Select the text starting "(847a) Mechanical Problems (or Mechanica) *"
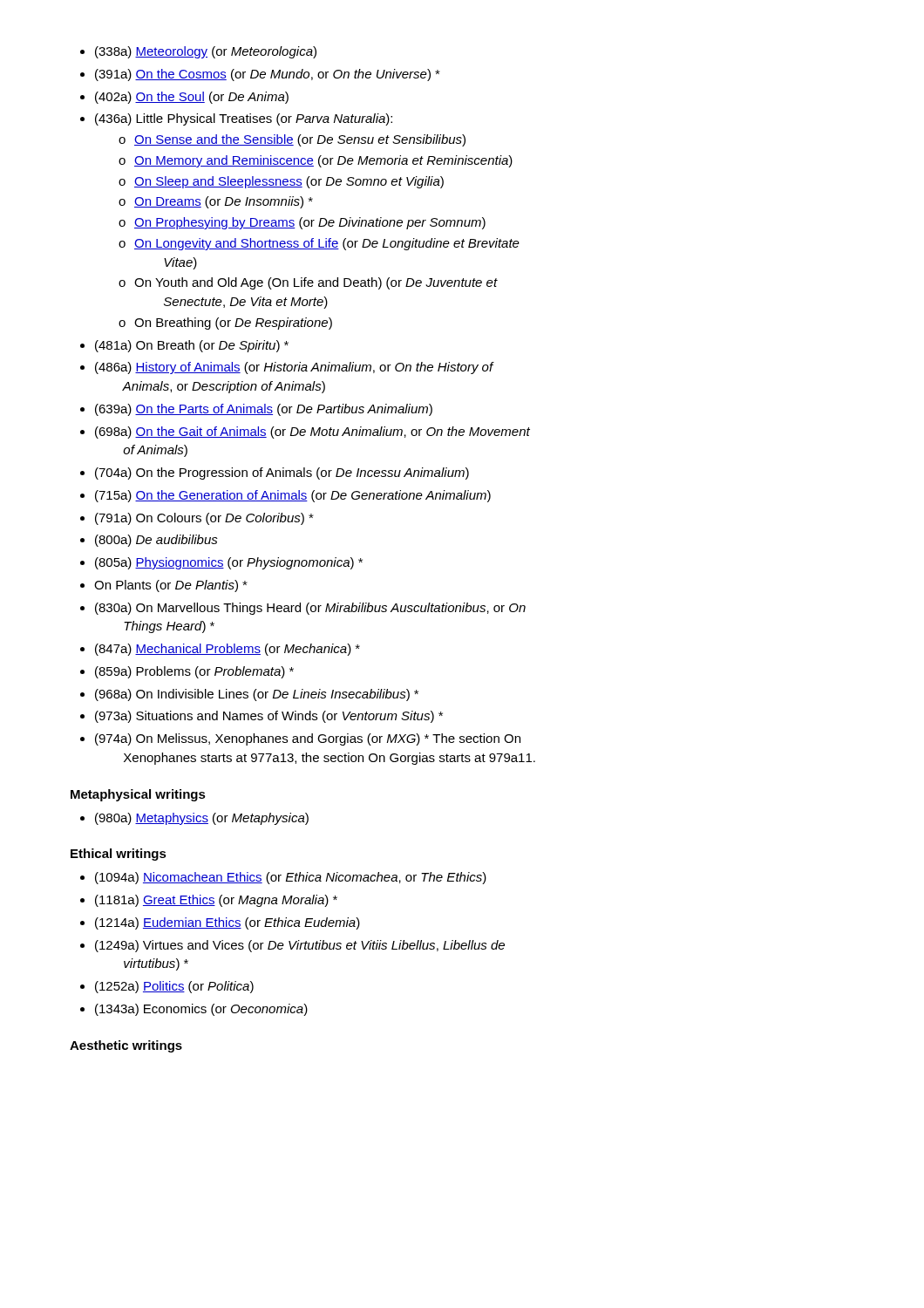 pyautogui.click(x=227, y=648)
